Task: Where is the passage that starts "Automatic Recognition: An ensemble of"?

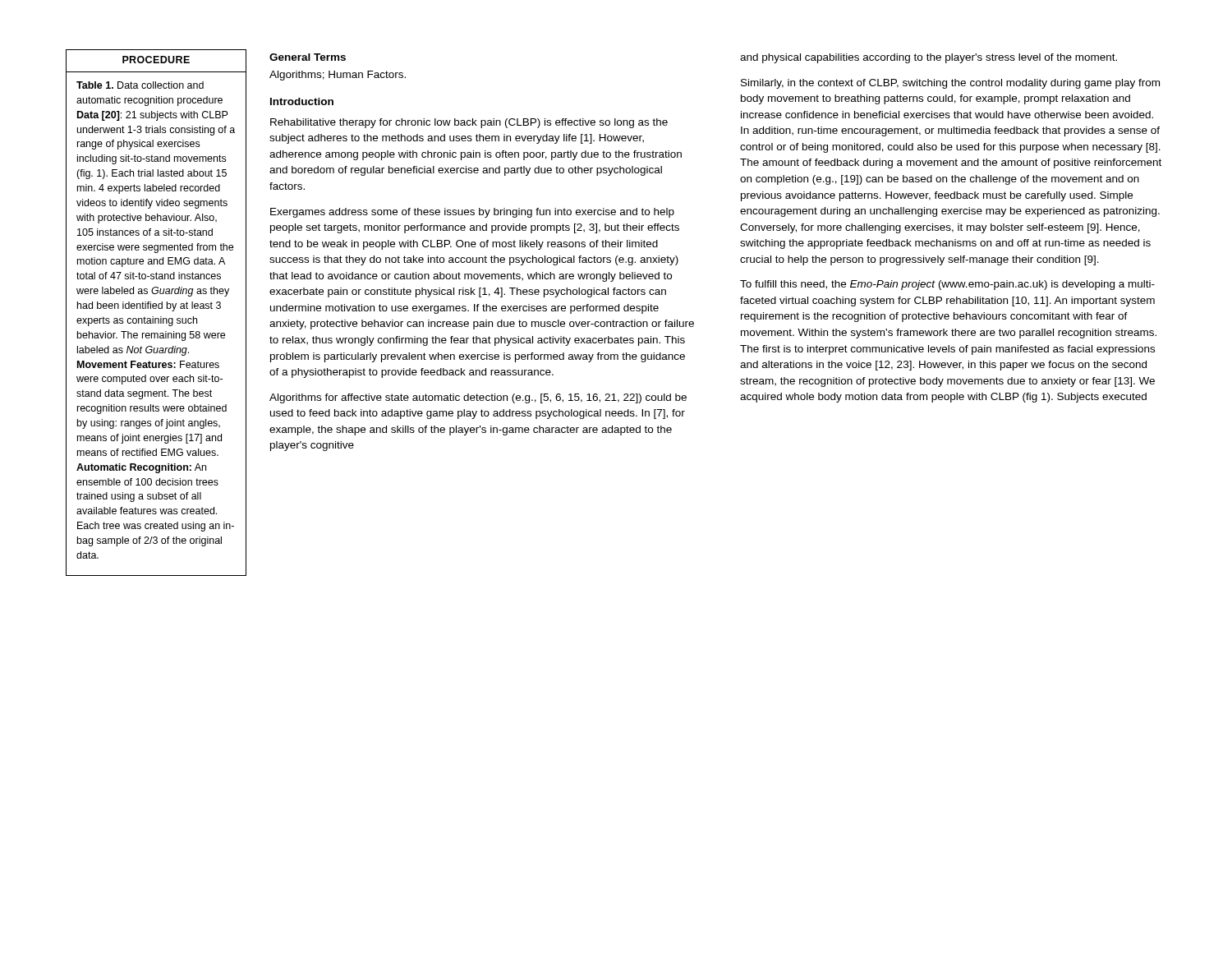Action: pos(156,512)
